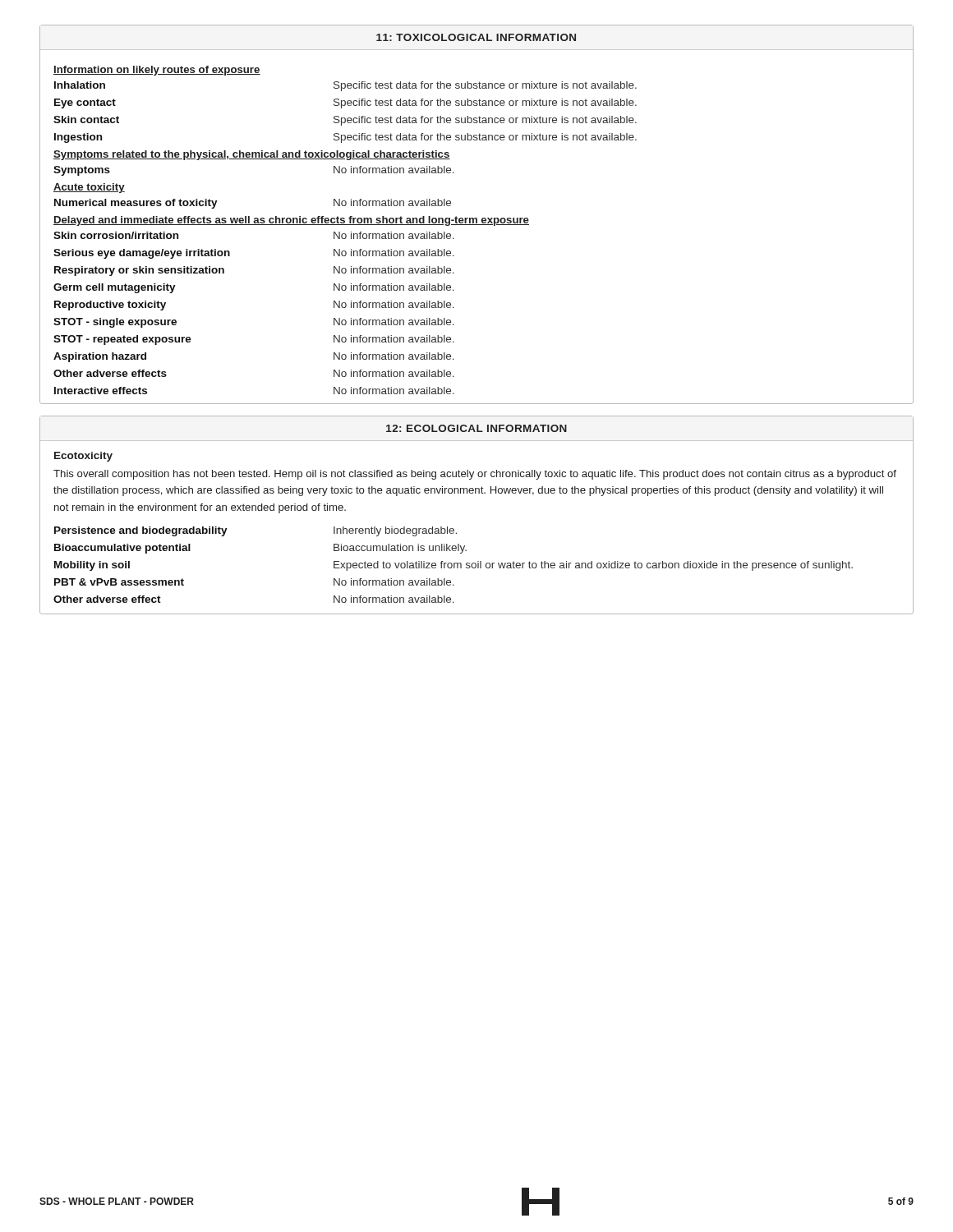Click on the block starting "Germ cell mutagenicity No information available."

pos(112,288)
